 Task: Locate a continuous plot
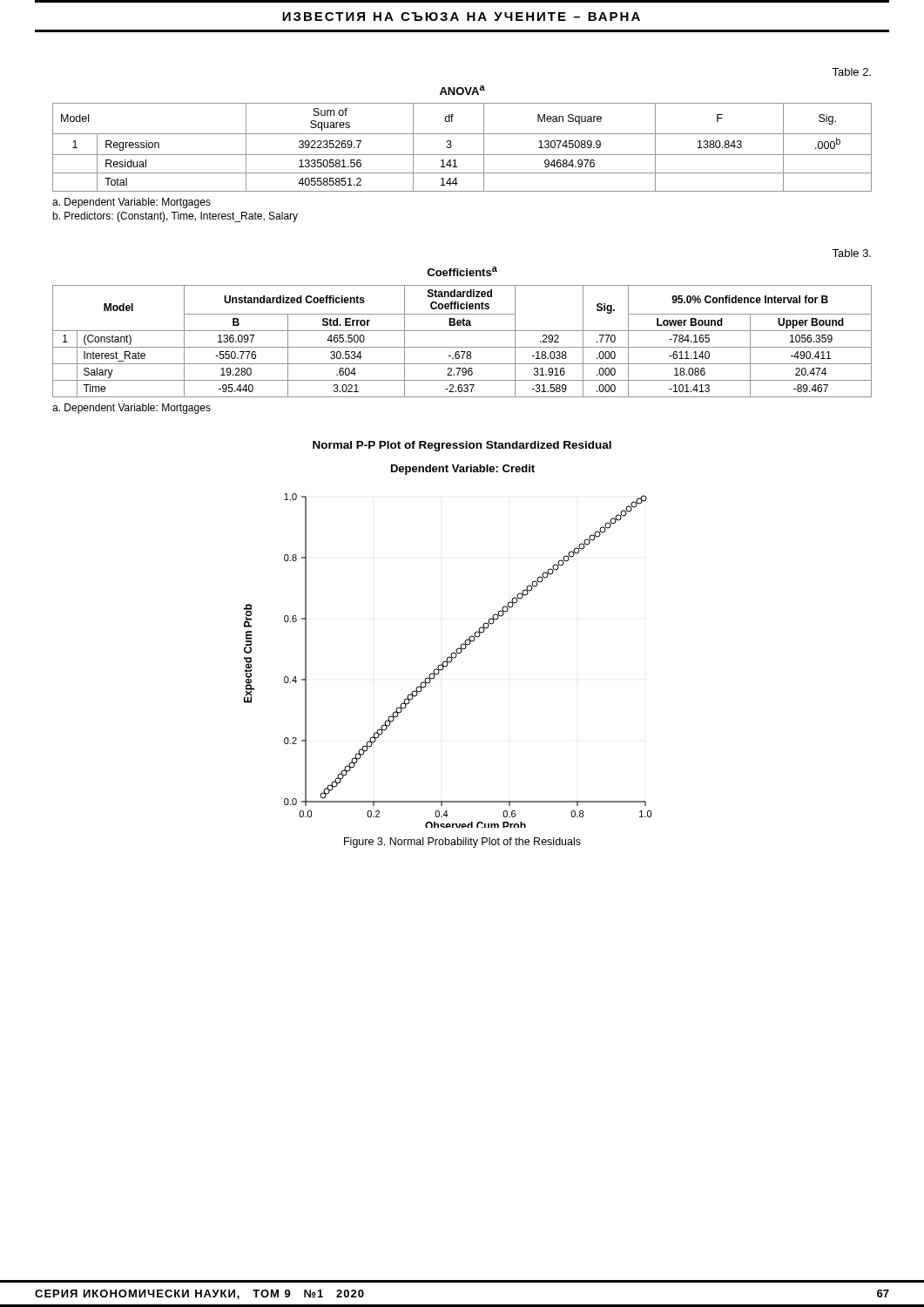point(462,642)
